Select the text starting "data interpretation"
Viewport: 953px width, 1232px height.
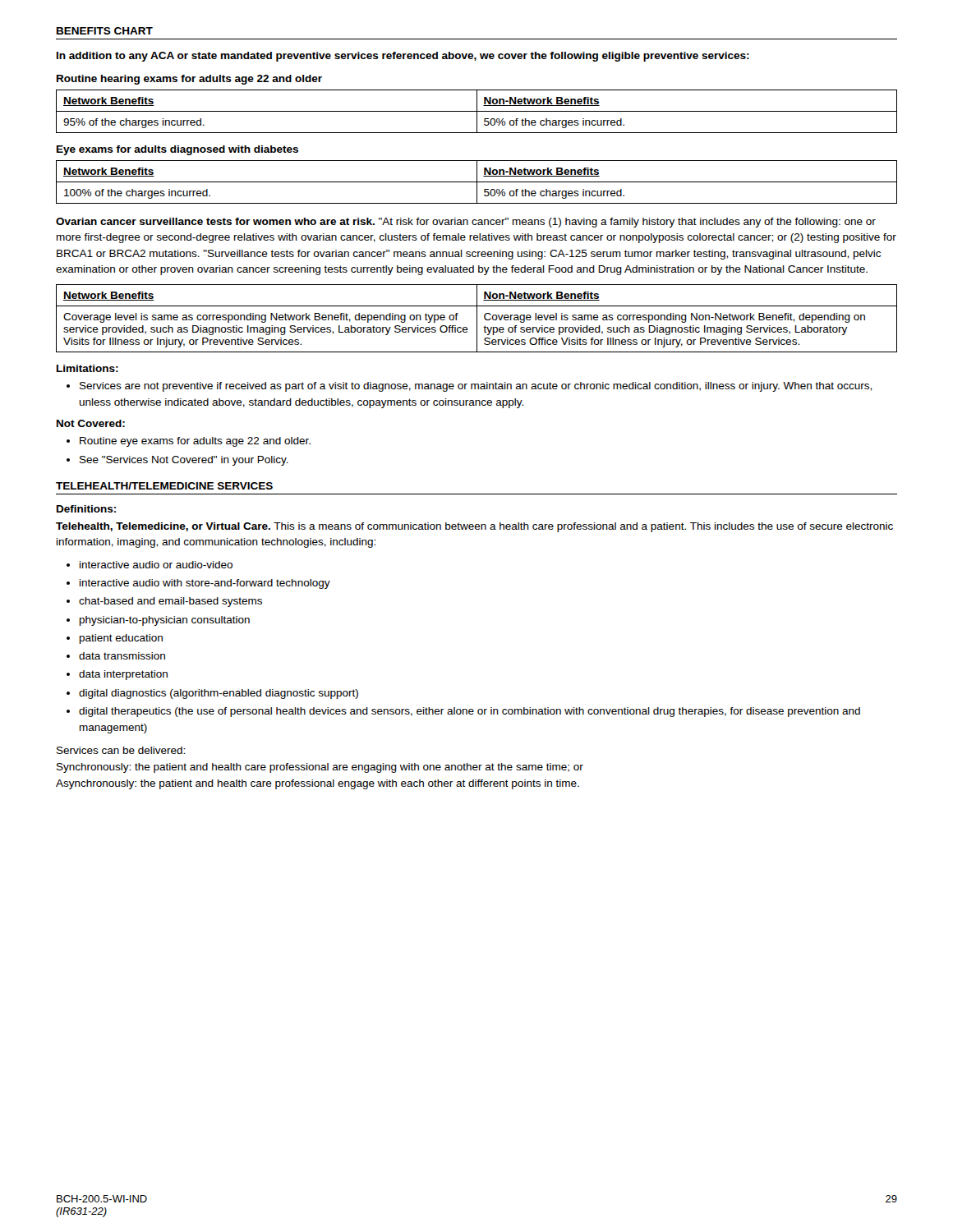tap(117, 675)
